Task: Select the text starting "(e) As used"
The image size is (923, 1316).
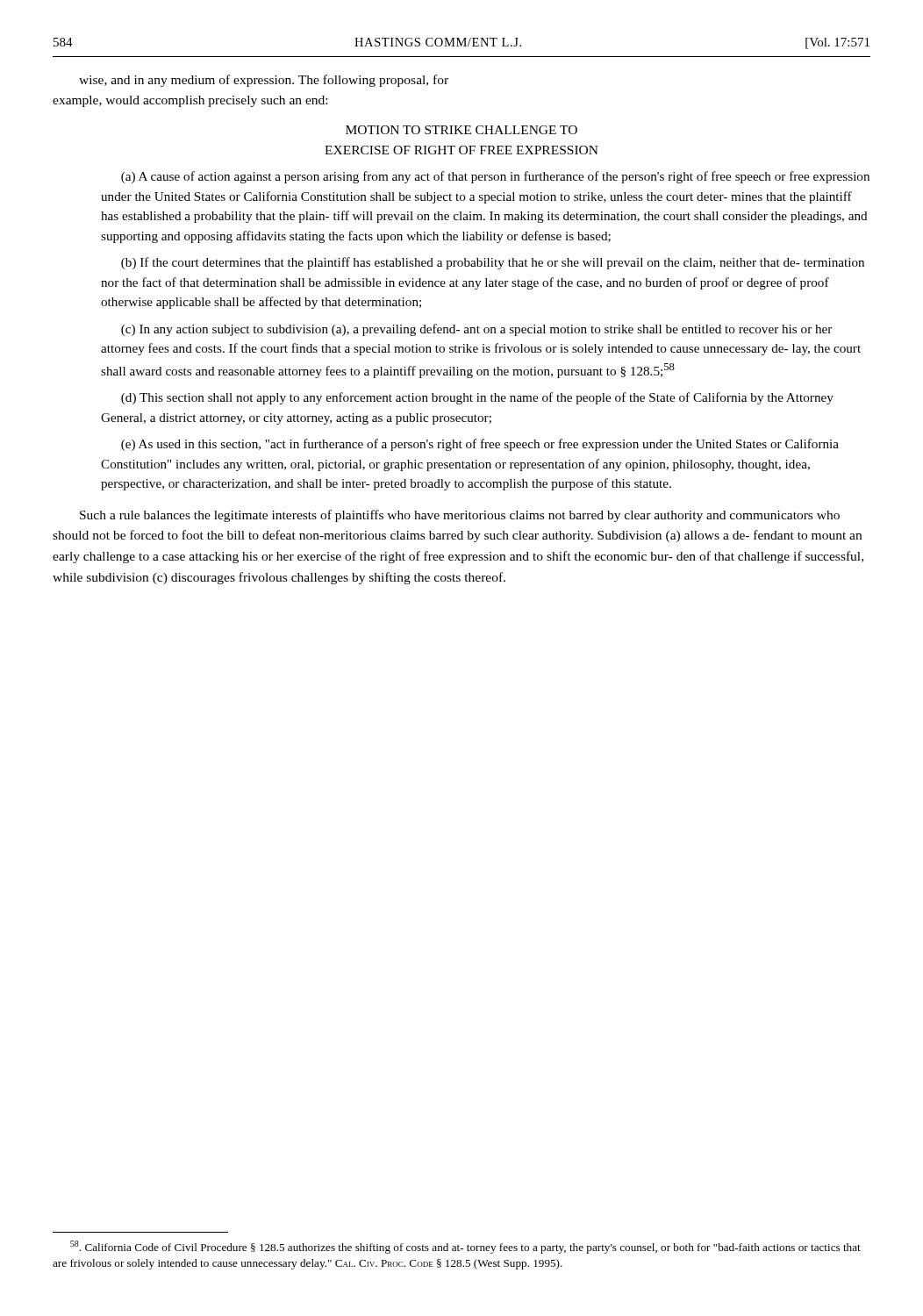Action: click(x=470, y=464)
